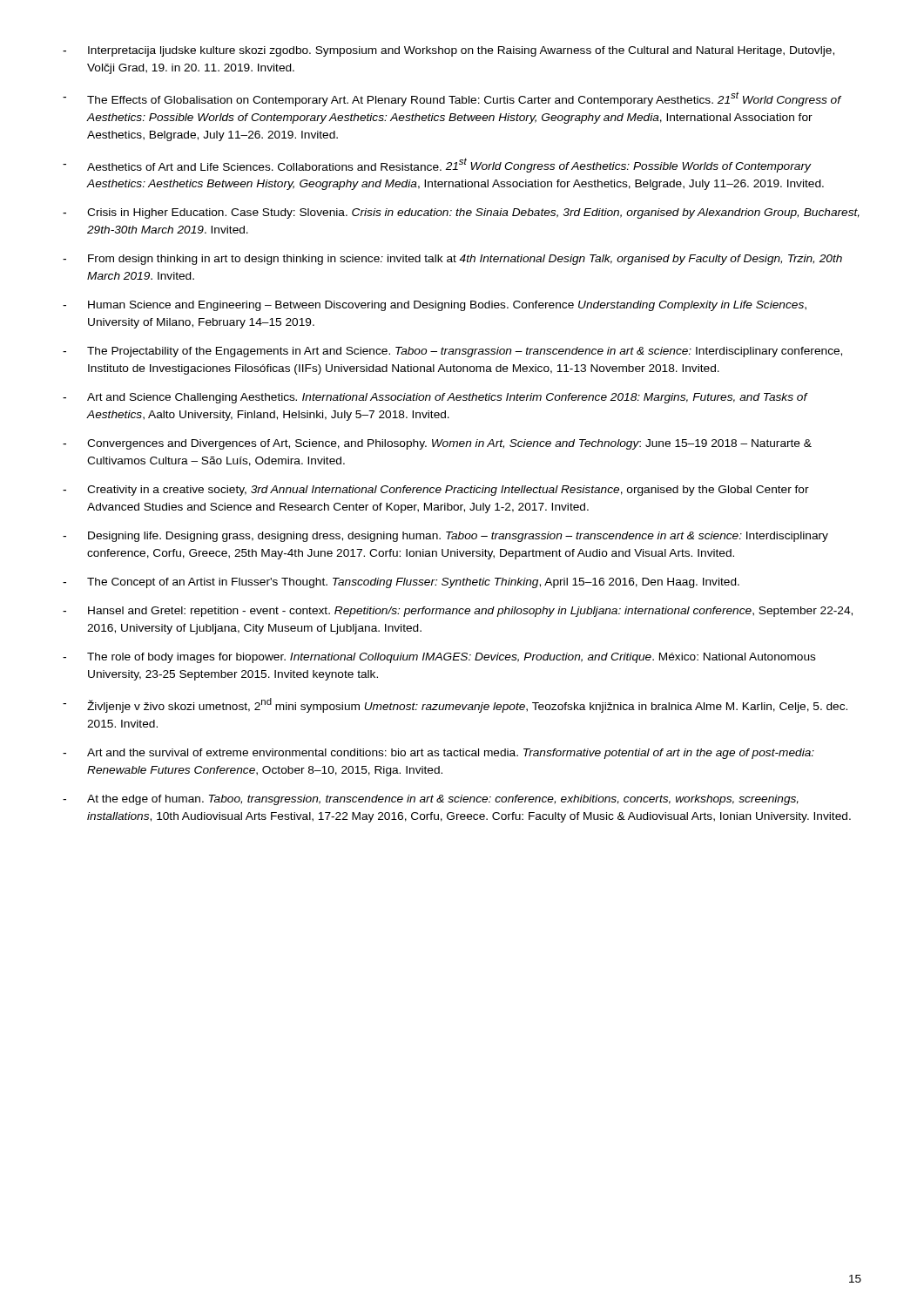Image resolution: width=924 pixels, height=1307 pixels.
Task: Find the text block starting "- Crisis in Higher Education. Case"
Action: click(x=462, y=221)
